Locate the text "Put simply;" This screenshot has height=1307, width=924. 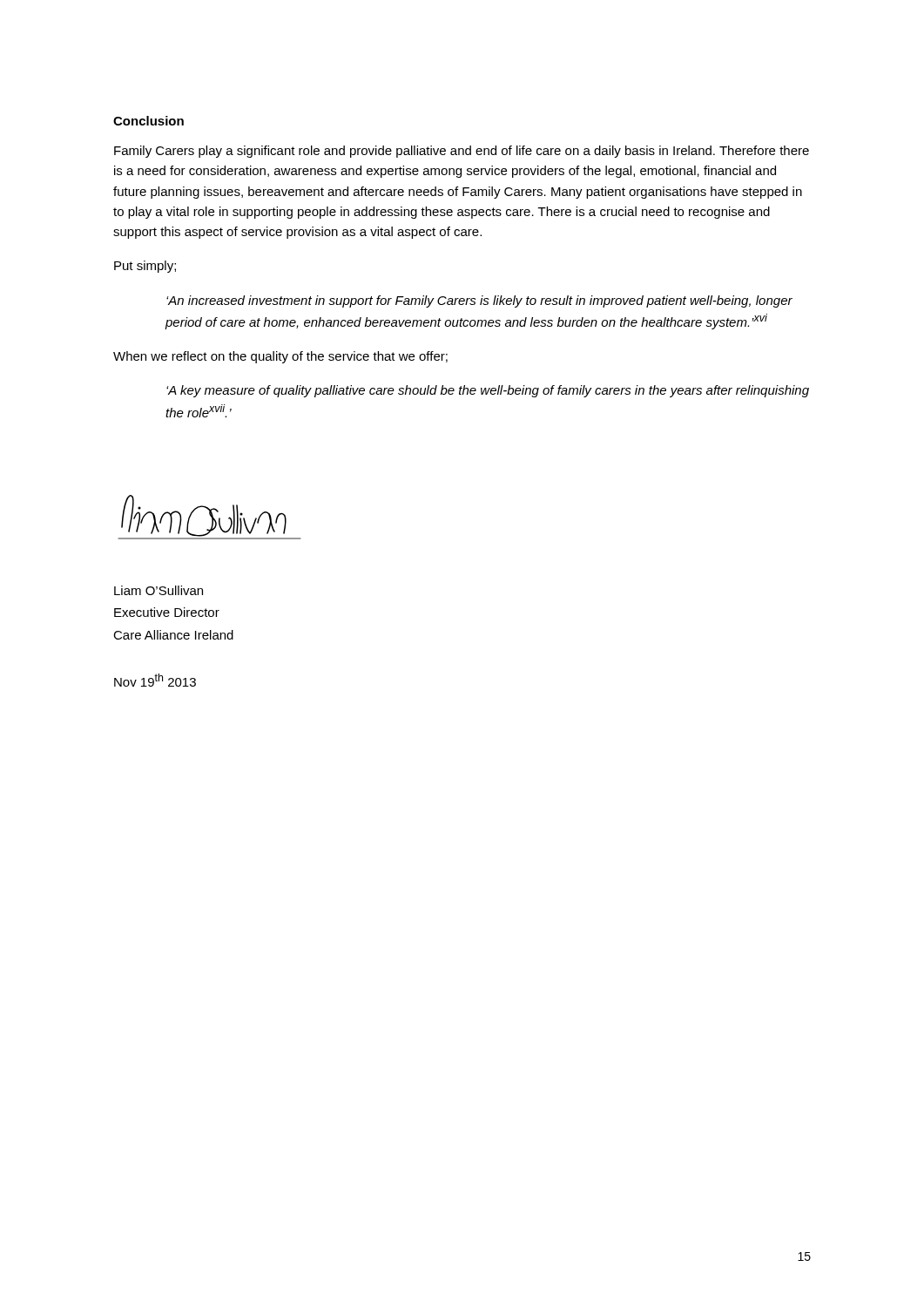point(145,266)
